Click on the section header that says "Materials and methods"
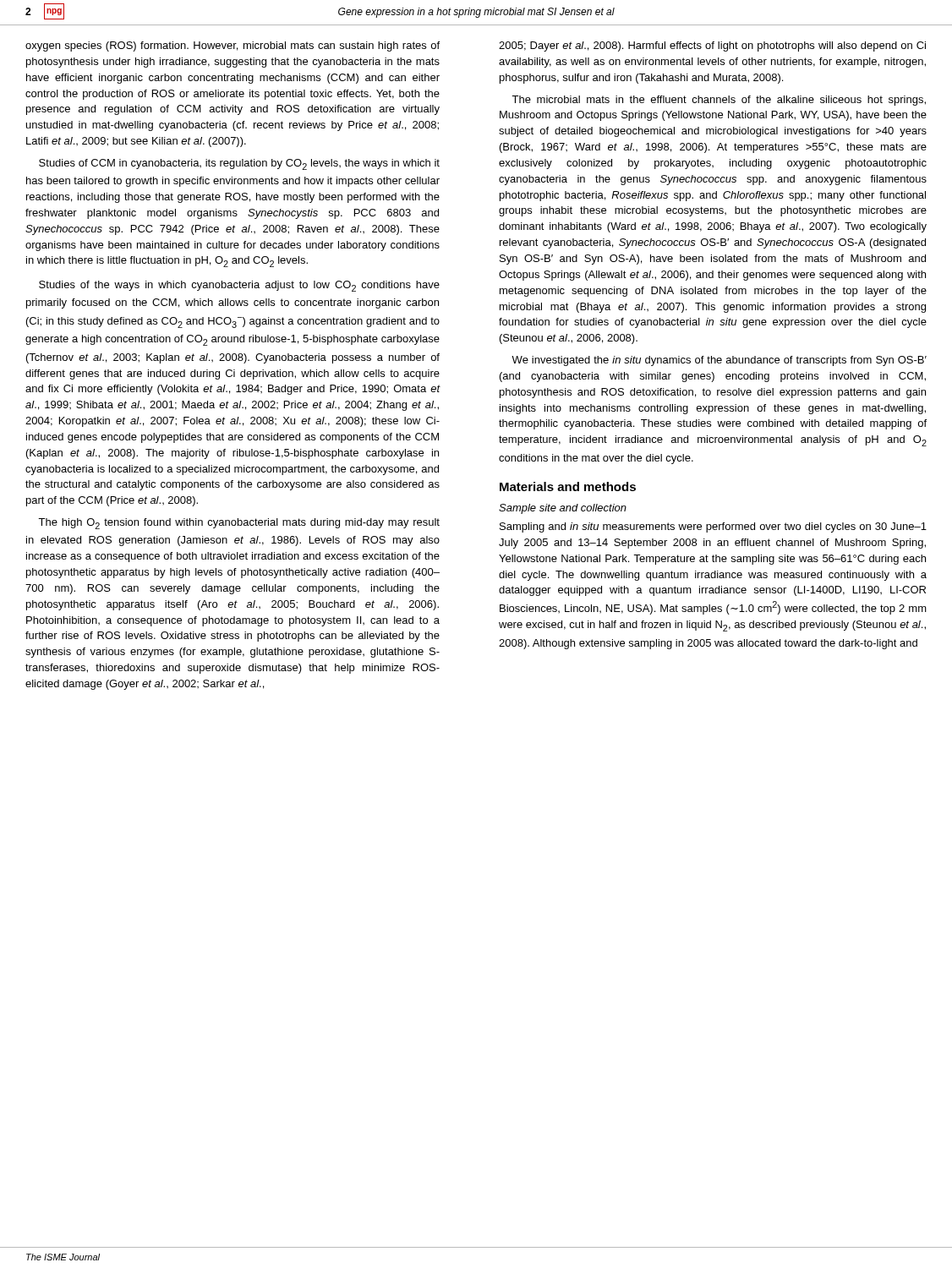 click(x=568, y=487)
